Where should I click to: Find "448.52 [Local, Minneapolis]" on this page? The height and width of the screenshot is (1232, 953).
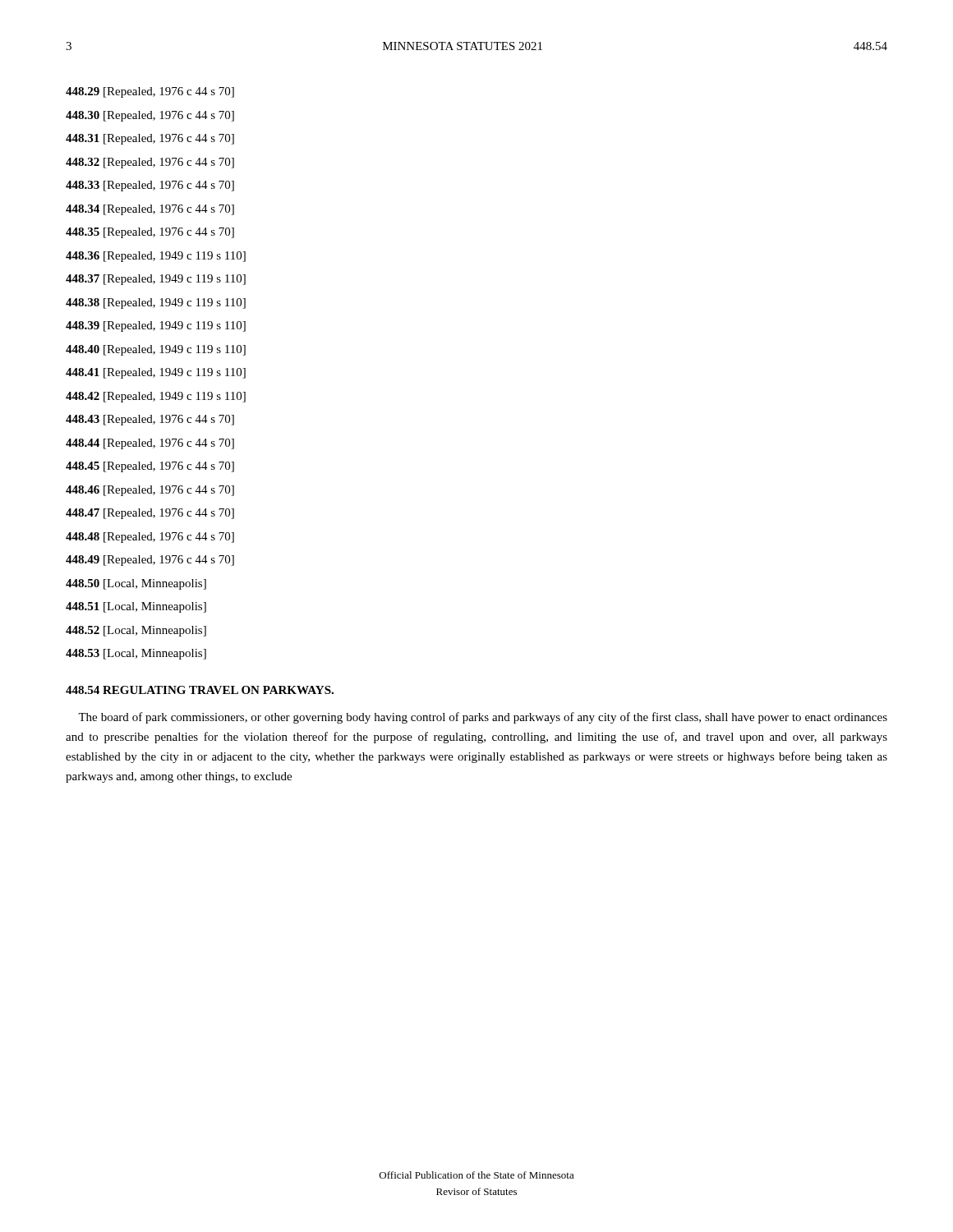tap(136, 630)
